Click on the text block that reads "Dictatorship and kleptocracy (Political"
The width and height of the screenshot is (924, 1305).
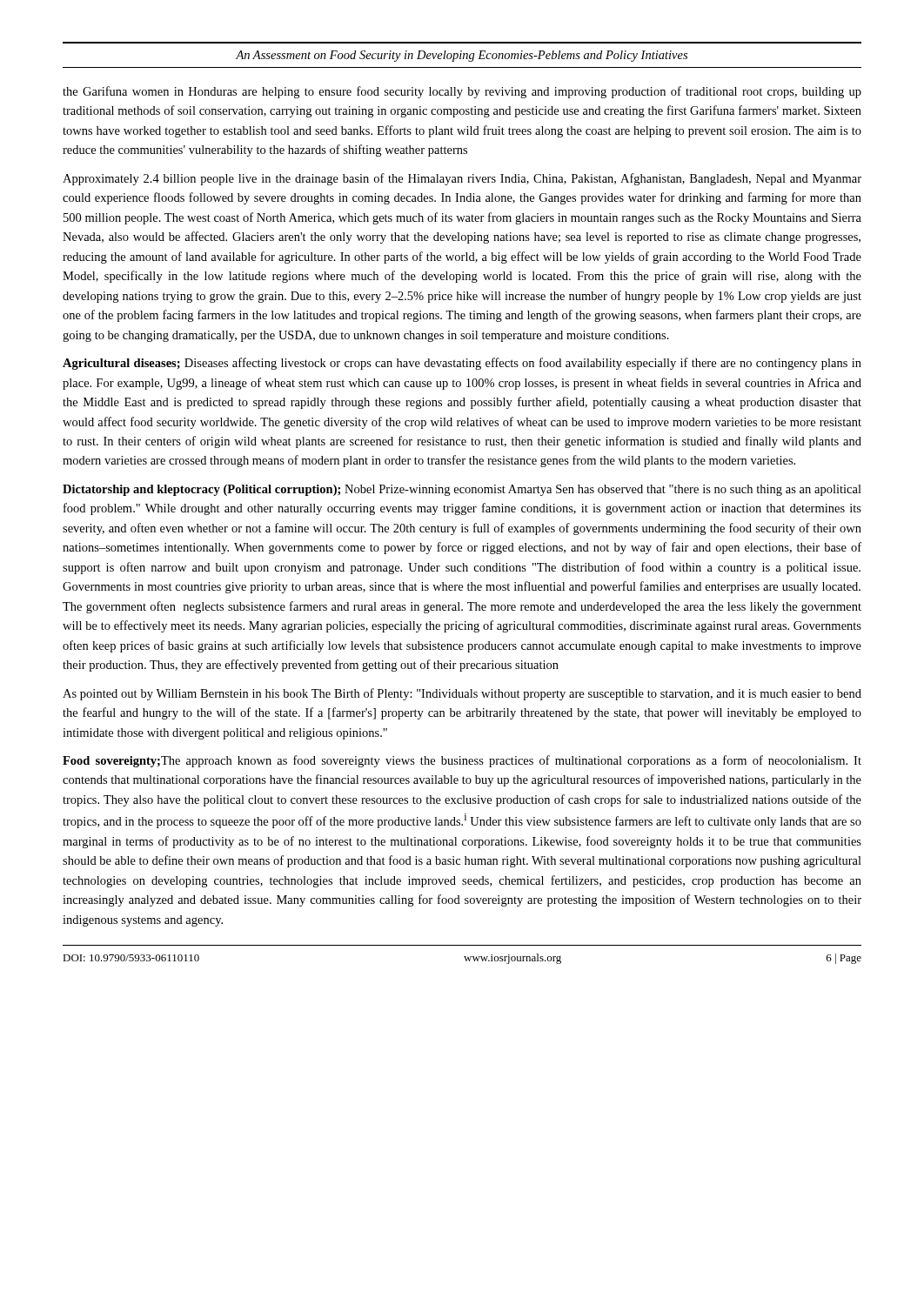462,577
